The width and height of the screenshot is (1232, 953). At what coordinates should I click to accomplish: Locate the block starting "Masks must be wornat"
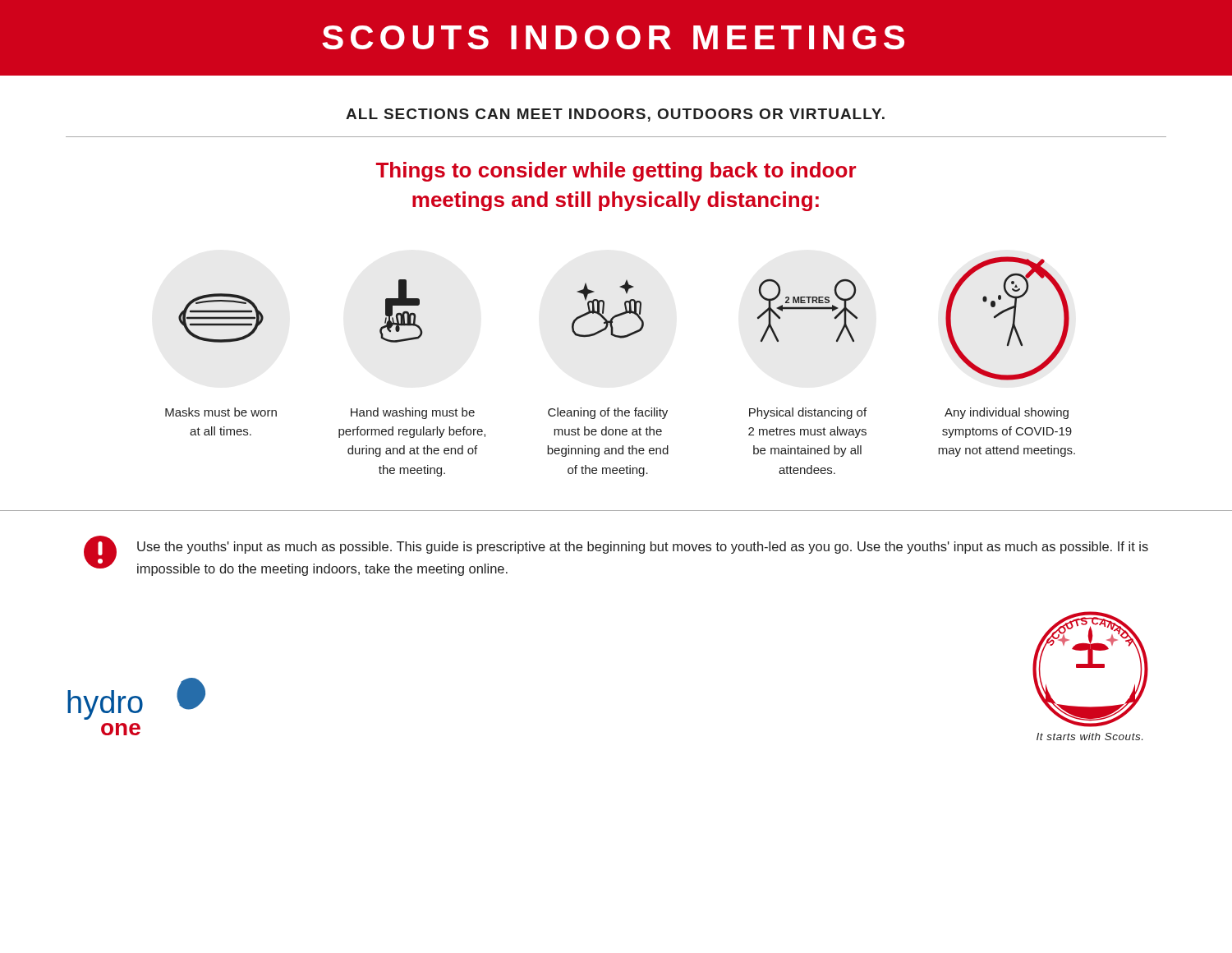point(221,421)
